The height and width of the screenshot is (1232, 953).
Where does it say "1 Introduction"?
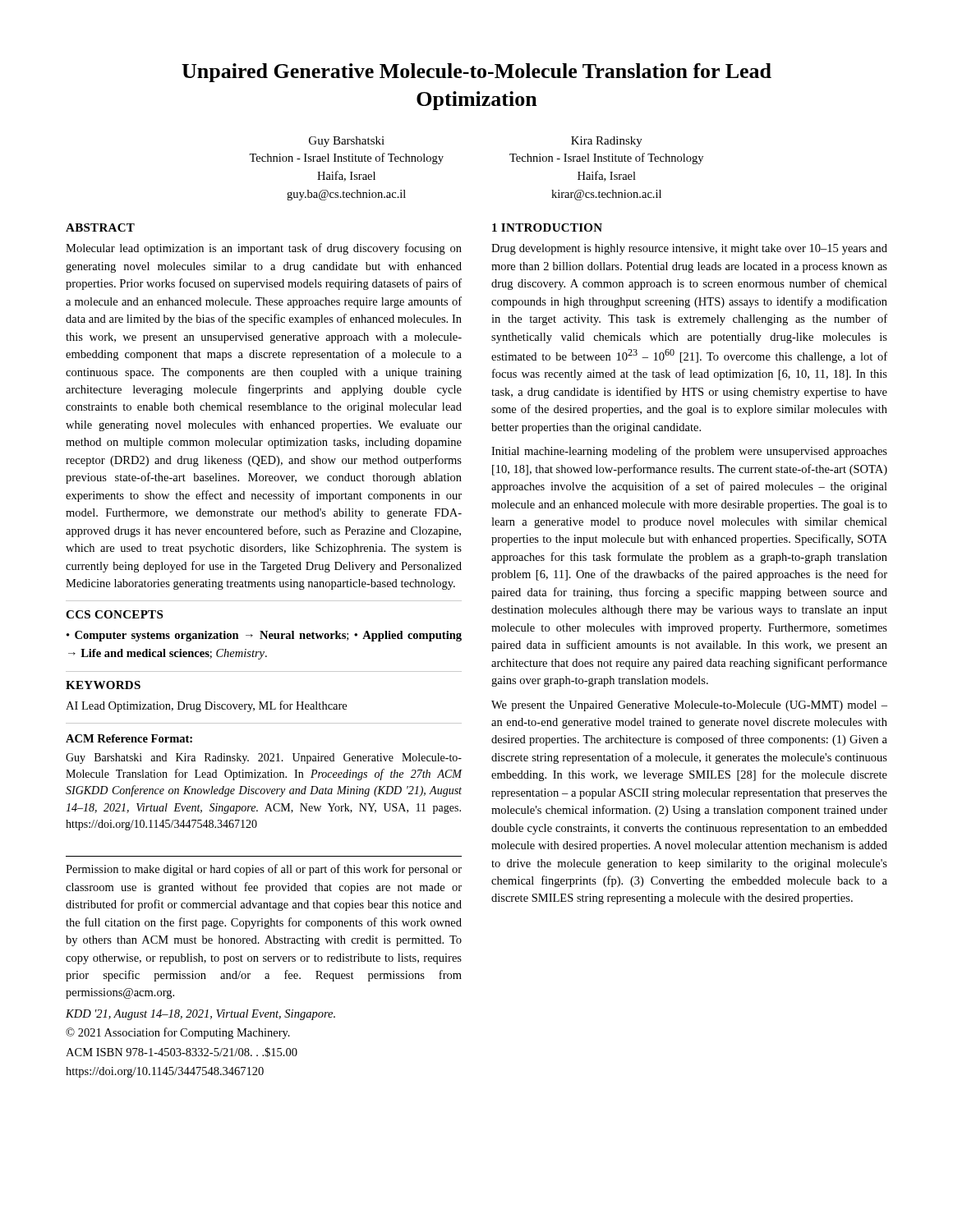click(x=547, y=228)
